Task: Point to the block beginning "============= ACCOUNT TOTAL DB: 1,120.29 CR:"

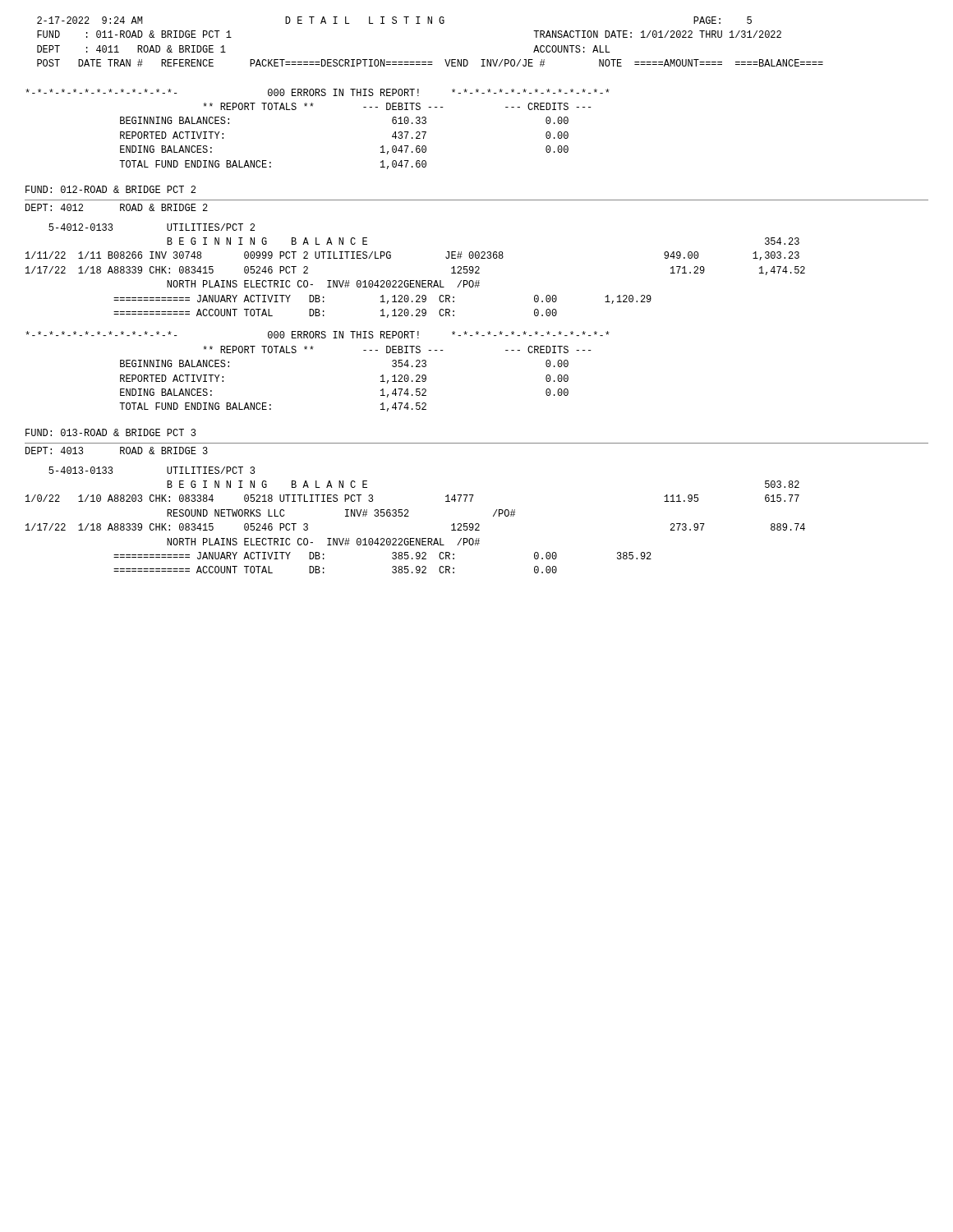Action: coord(203,313)
